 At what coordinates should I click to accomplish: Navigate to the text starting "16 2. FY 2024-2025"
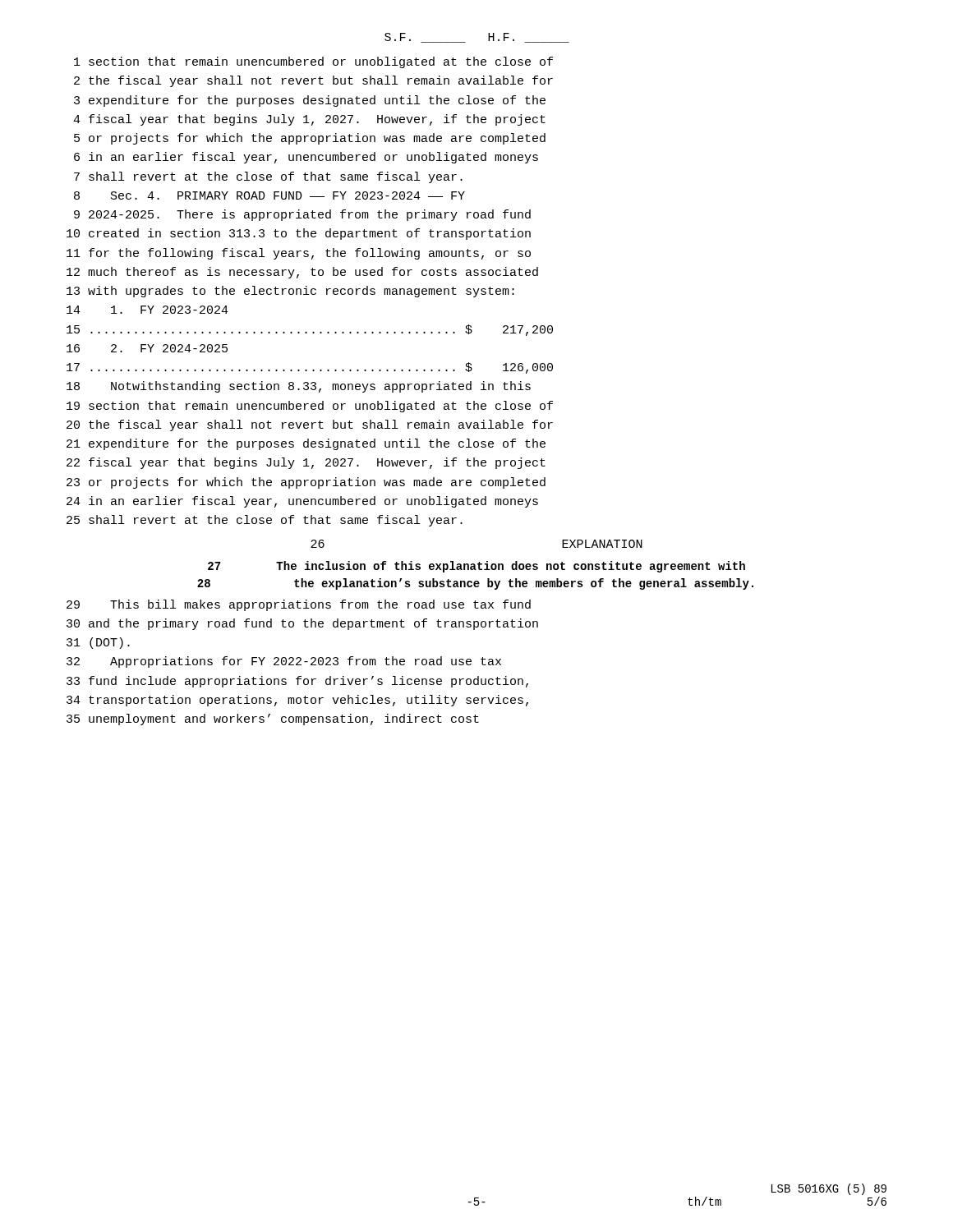[147, 348]
